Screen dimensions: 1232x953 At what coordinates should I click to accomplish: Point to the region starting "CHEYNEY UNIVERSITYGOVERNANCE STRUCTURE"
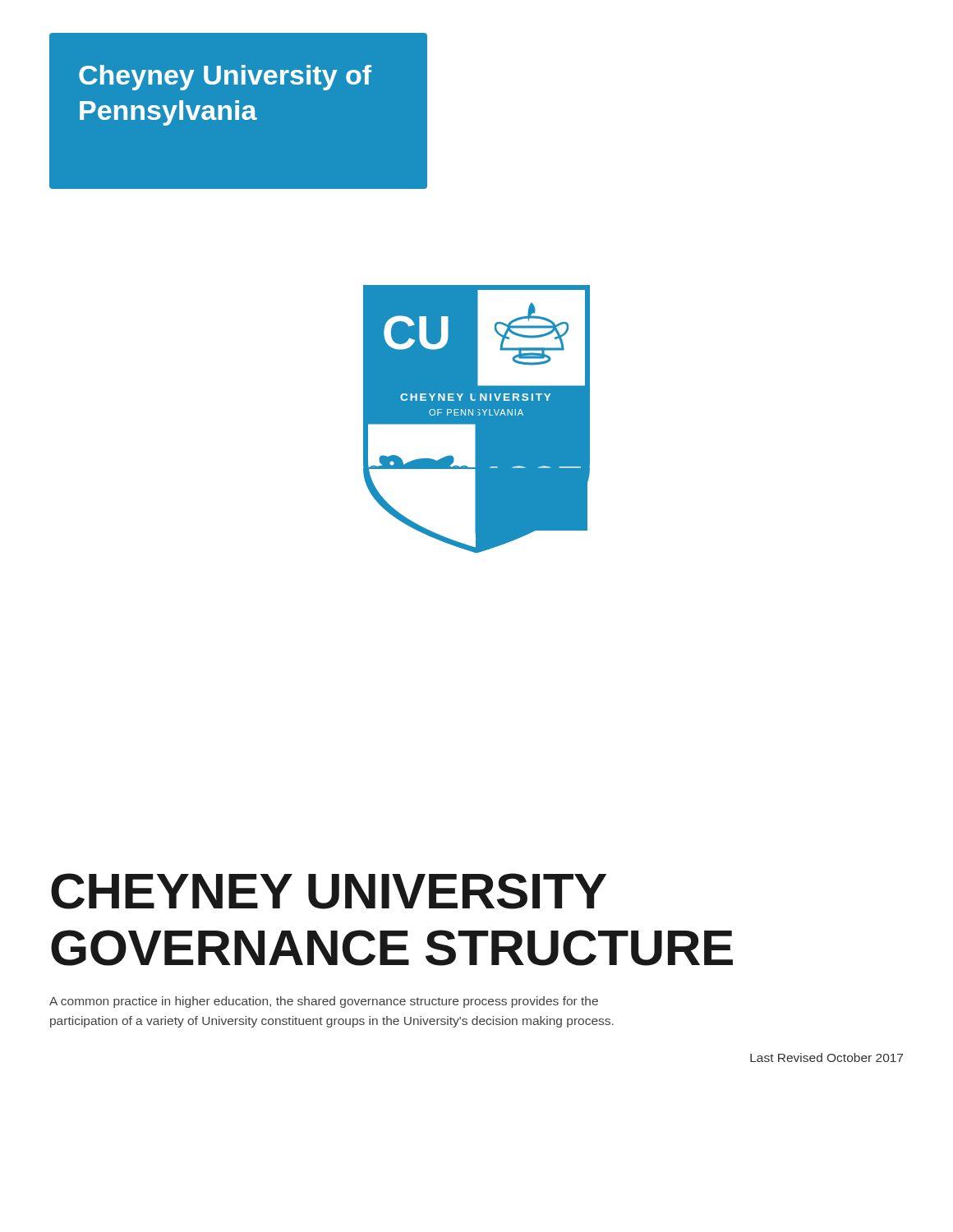(x=476, y=919)
